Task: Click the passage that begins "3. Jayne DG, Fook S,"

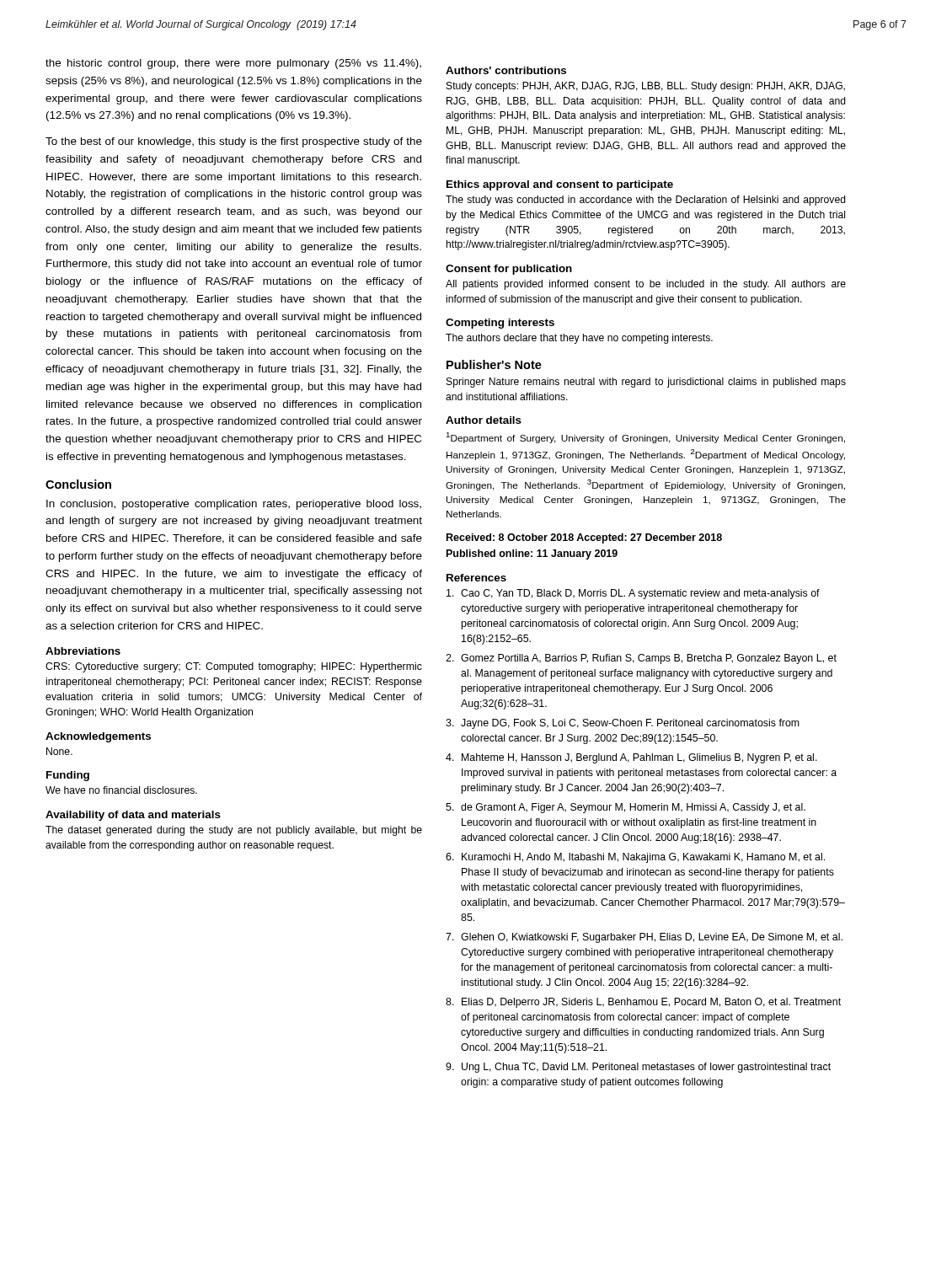Action: click(646, 732)
